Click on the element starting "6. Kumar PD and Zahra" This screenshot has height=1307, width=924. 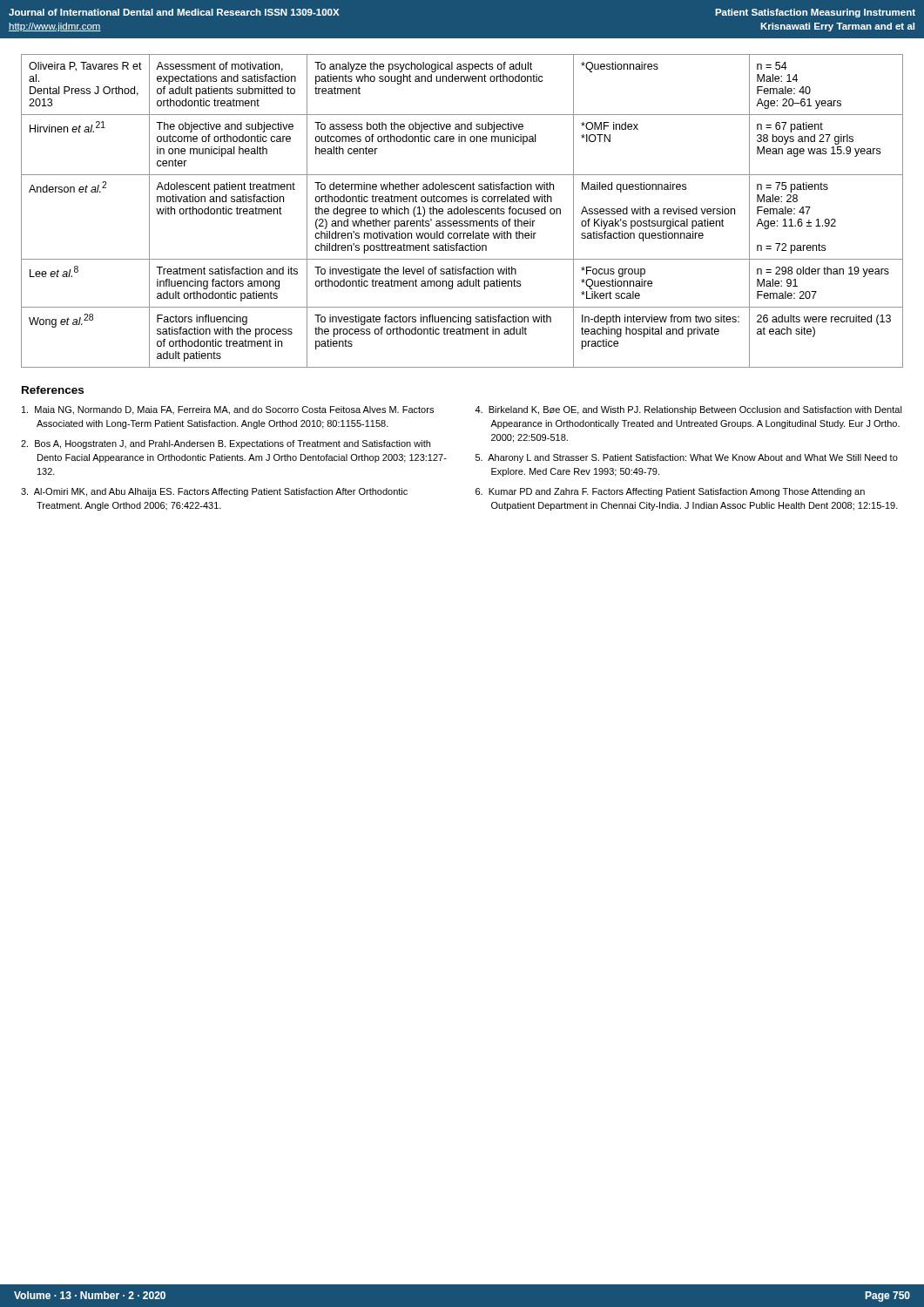coord(687,498)
